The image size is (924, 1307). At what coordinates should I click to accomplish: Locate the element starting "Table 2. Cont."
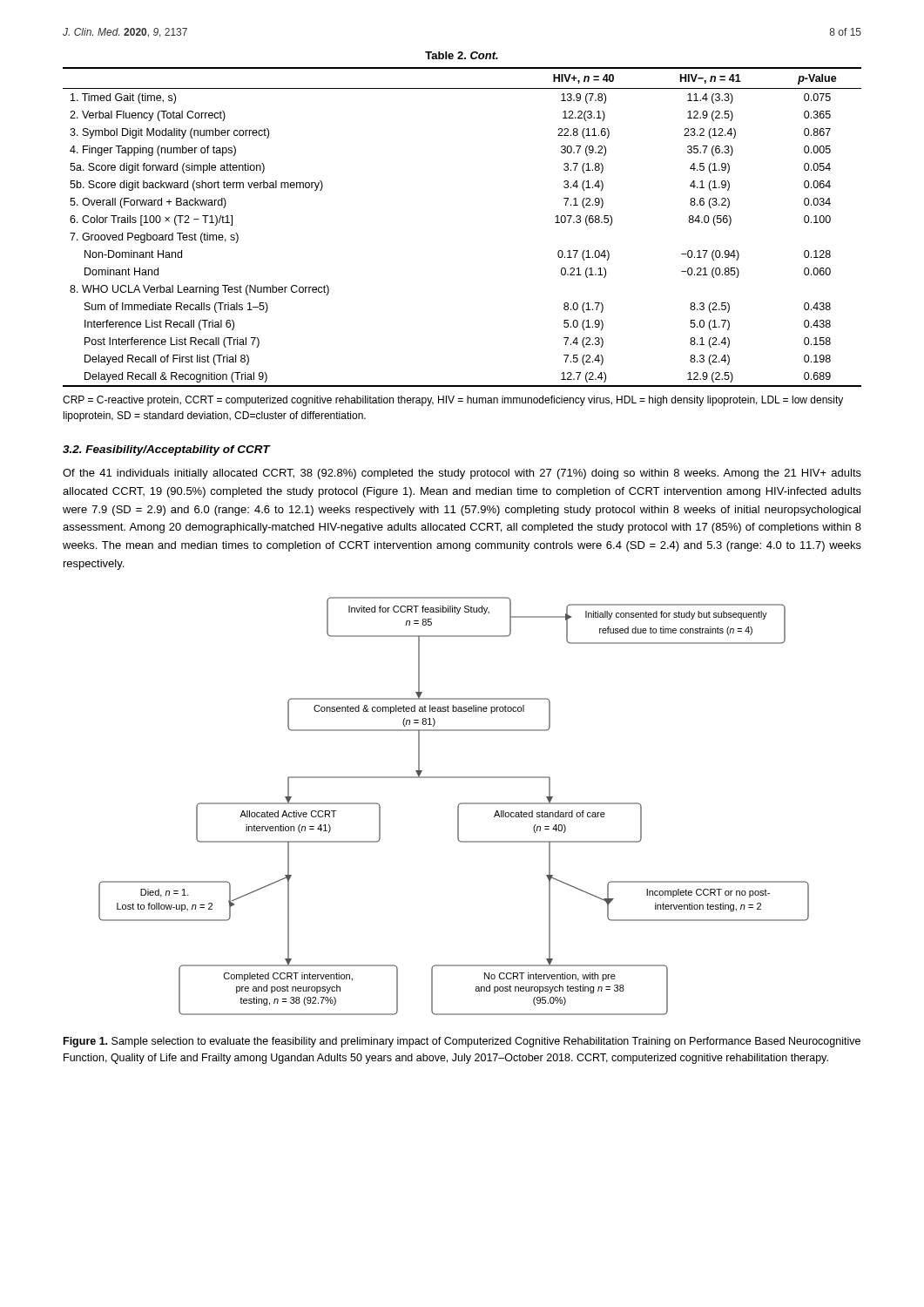click(462, 55)
